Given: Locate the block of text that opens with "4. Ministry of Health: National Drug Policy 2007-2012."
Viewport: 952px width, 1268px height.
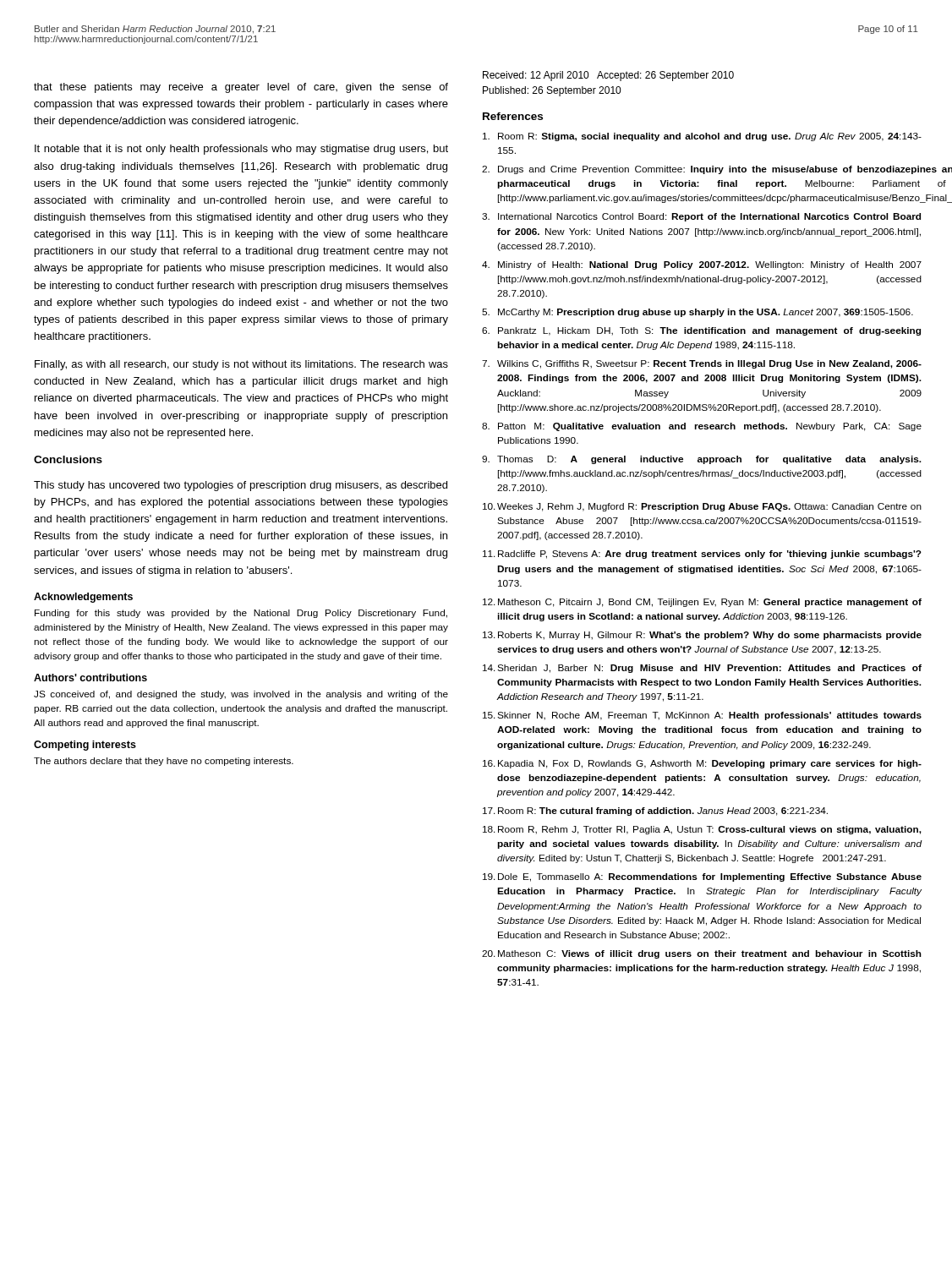Looking at the screenshot, I should tap(702, 279).
